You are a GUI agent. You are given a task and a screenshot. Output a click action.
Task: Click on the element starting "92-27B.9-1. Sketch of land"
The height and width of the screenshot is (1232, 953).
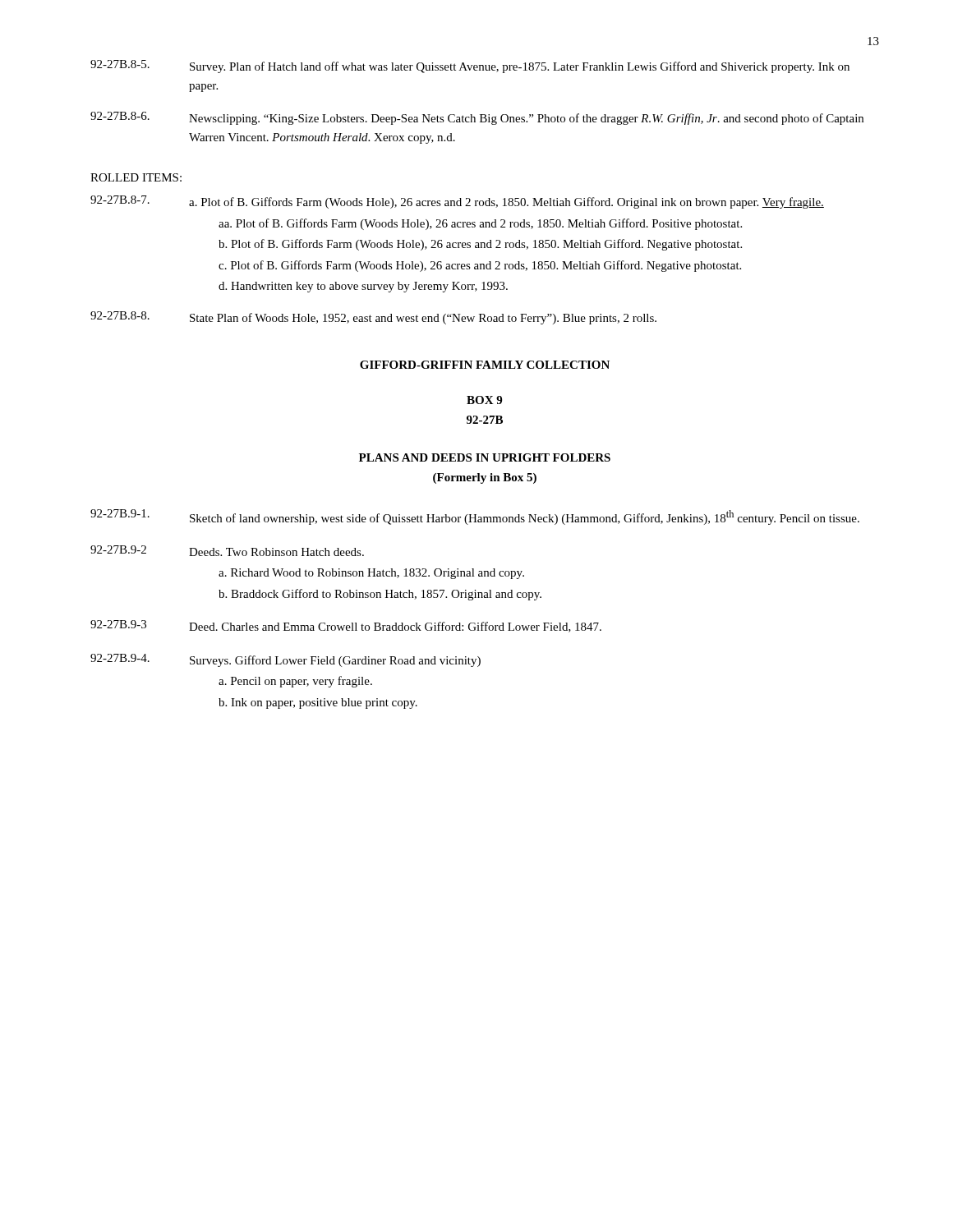click(x=485, y=517)
